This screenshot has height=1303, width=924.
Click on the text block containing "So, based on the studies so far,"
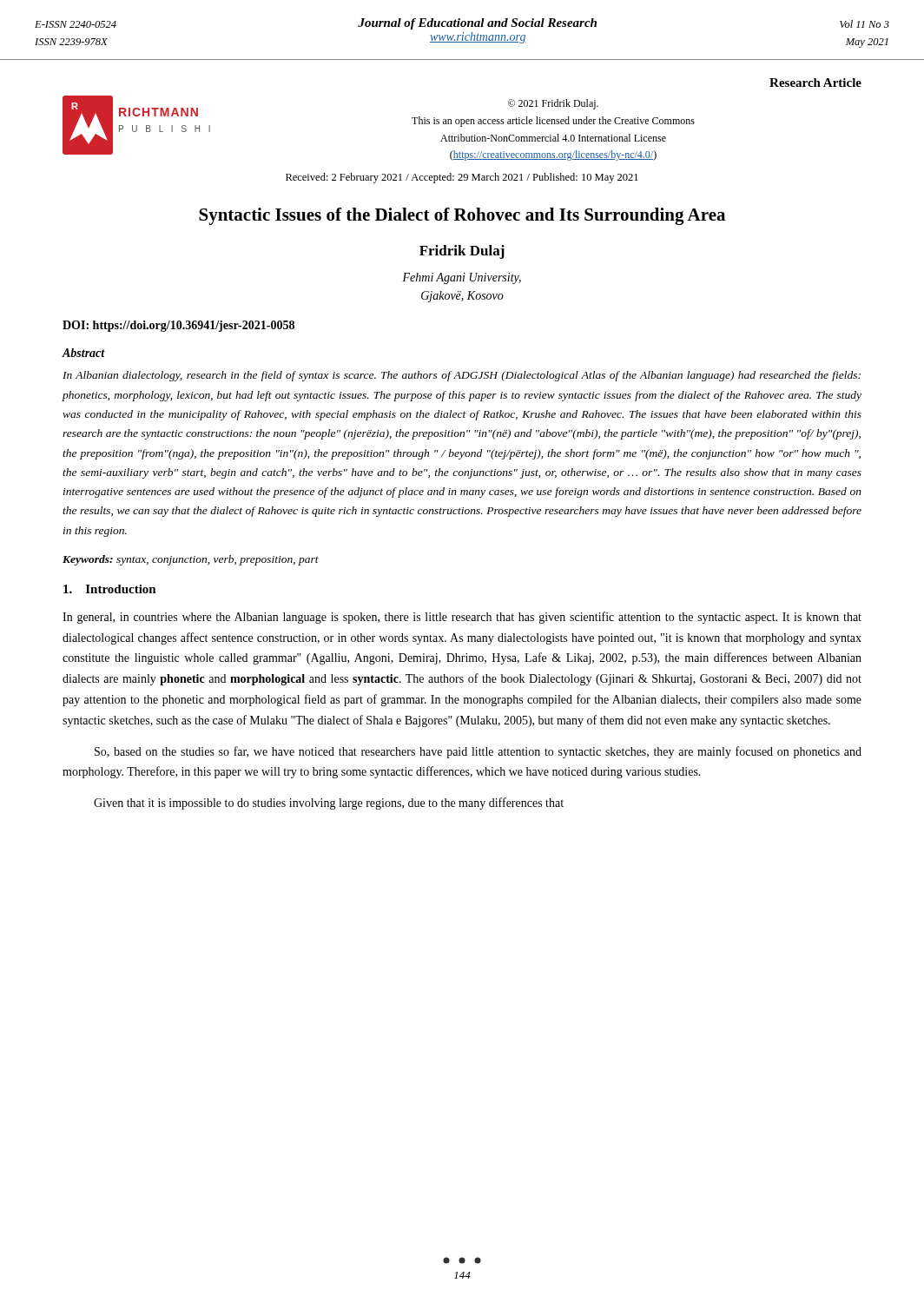click(x=462, y=762)
